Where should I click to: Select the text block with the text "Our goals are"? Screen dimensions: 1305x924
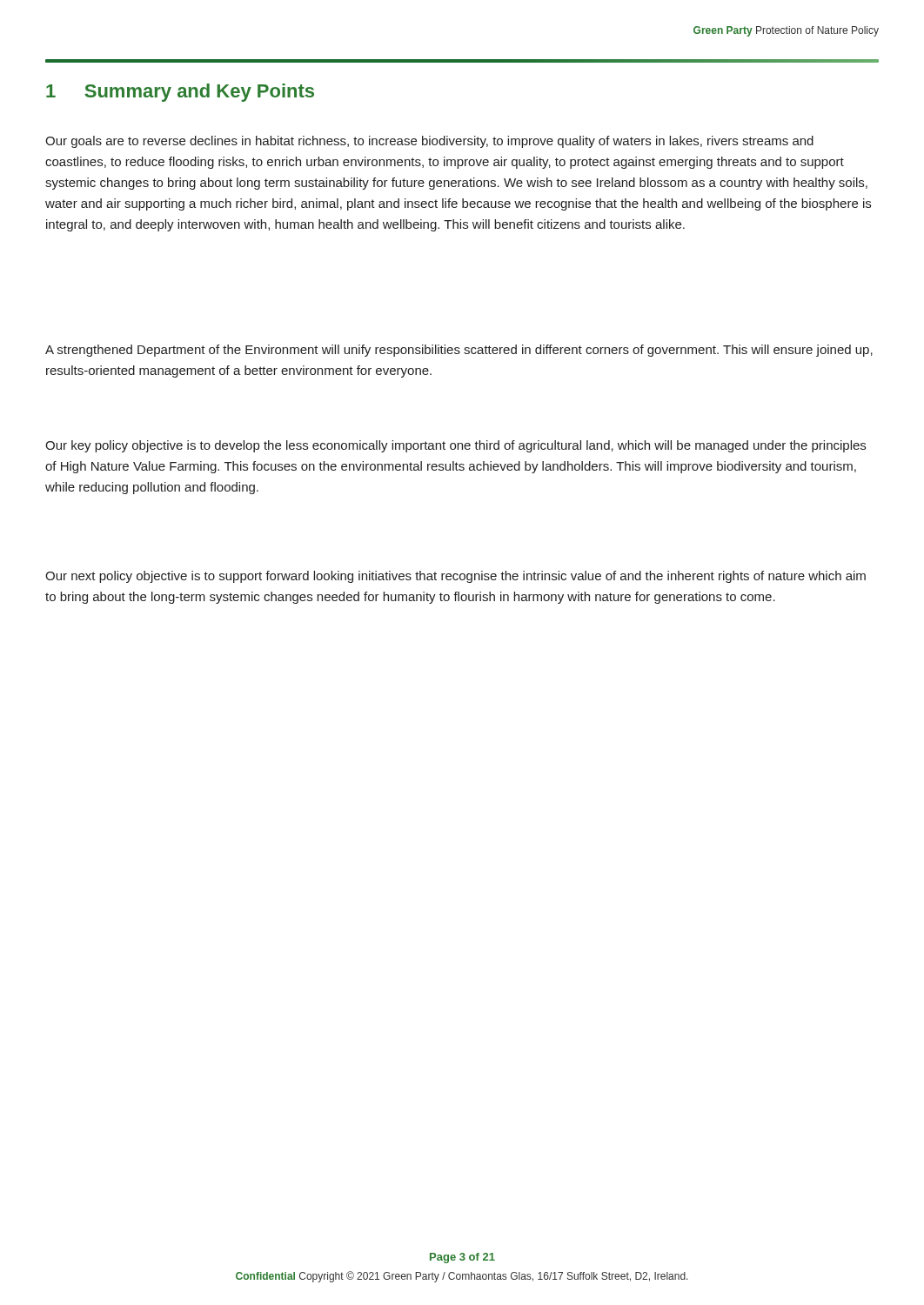click(x=458, y=182)
